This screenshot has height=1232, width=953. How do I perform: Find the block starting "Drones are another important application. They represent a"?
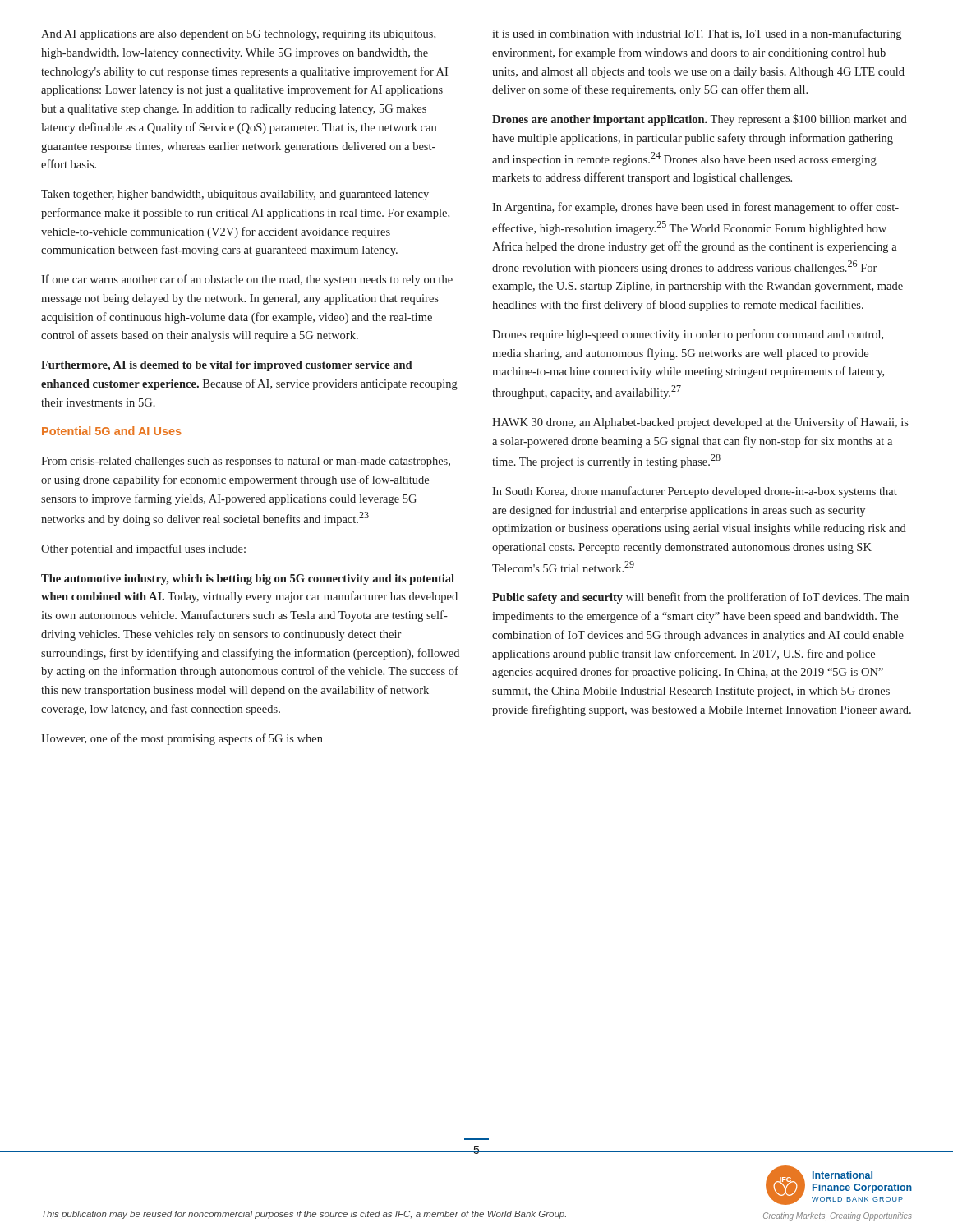click(x=702, y=149)
